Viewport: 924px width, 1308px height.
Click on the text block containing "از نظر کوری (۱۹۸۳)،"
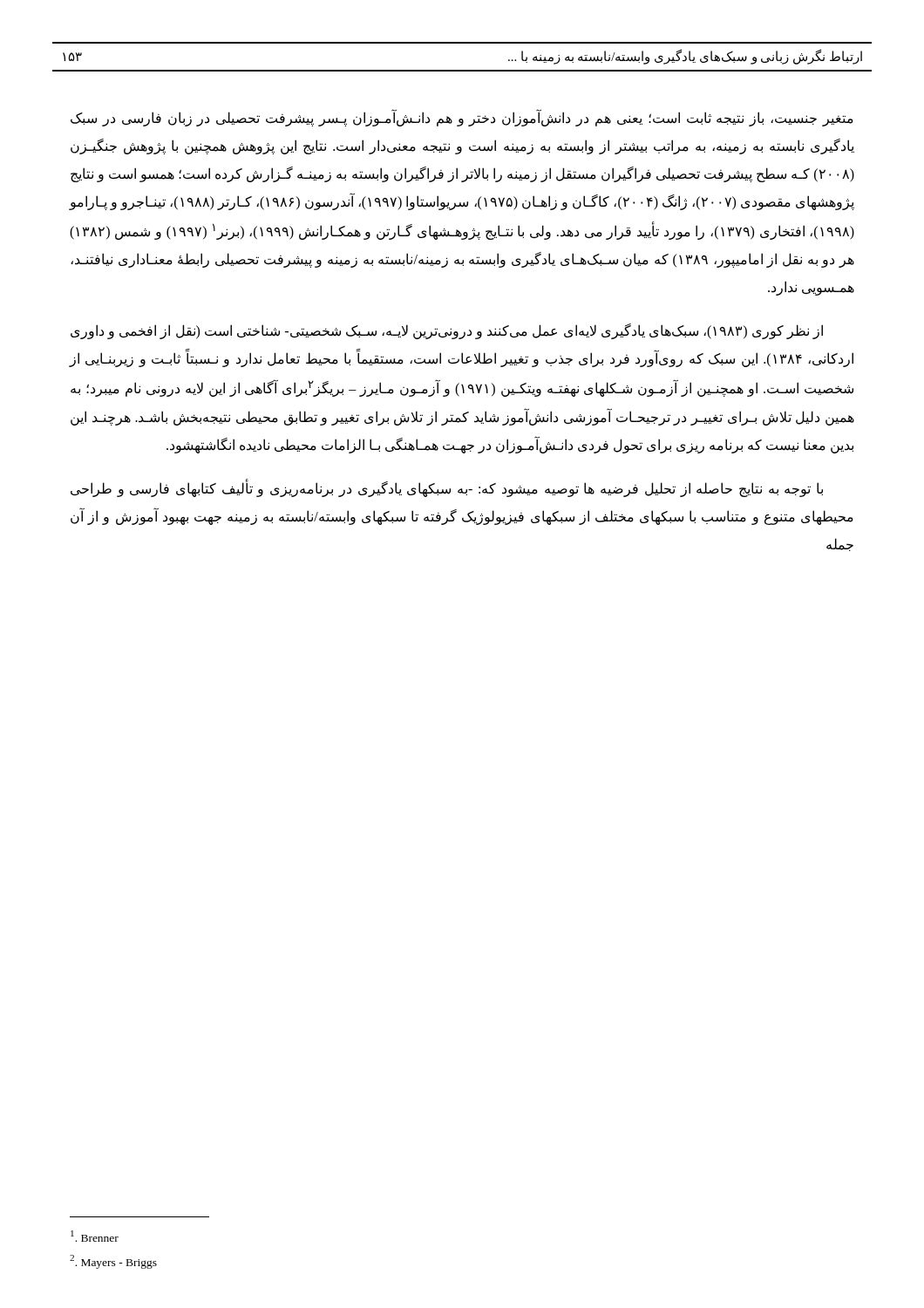[x=462, y=388]
